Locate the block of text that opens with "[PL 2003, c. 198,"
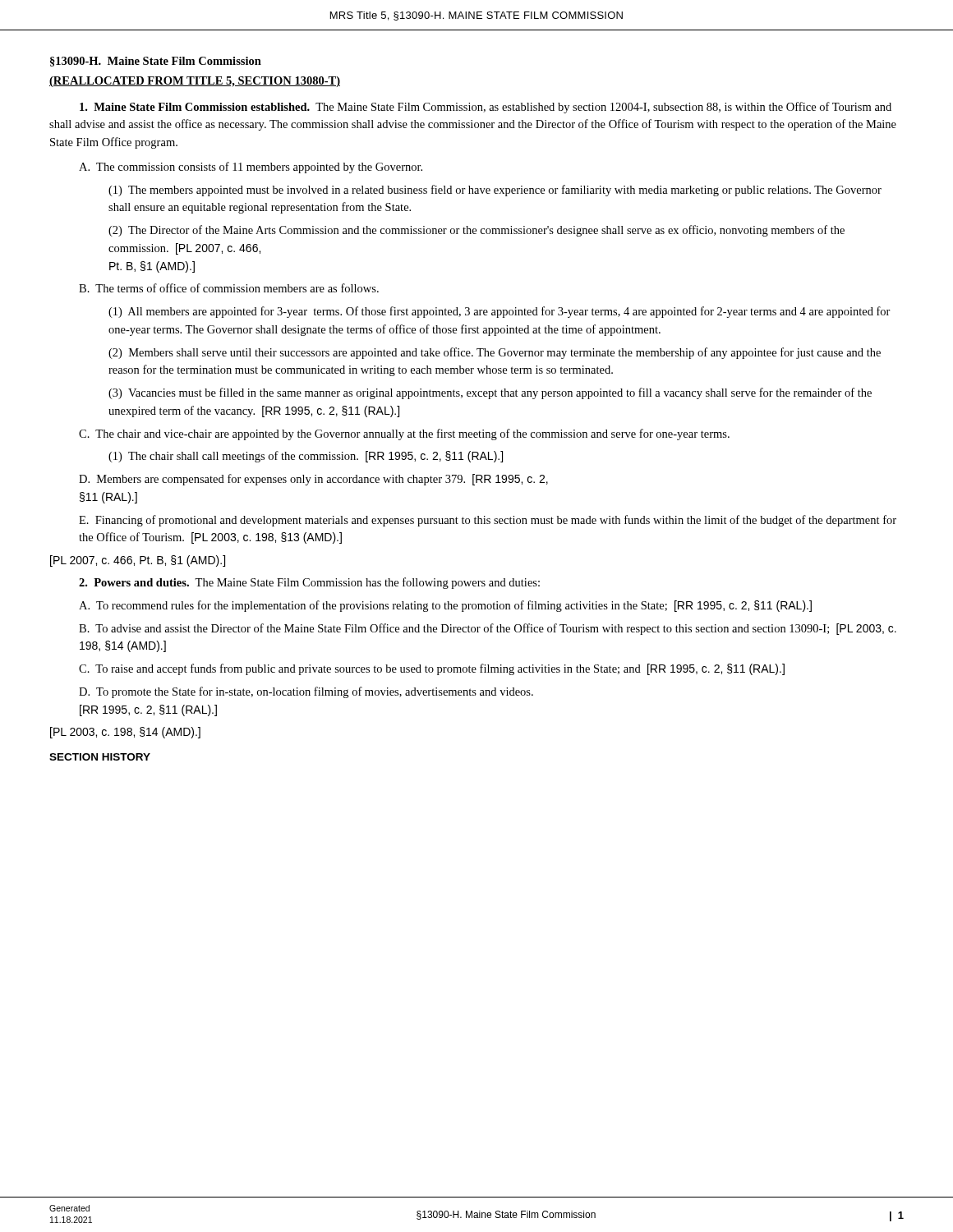This screenshot has height=1232, width=953. coord(125,732)
